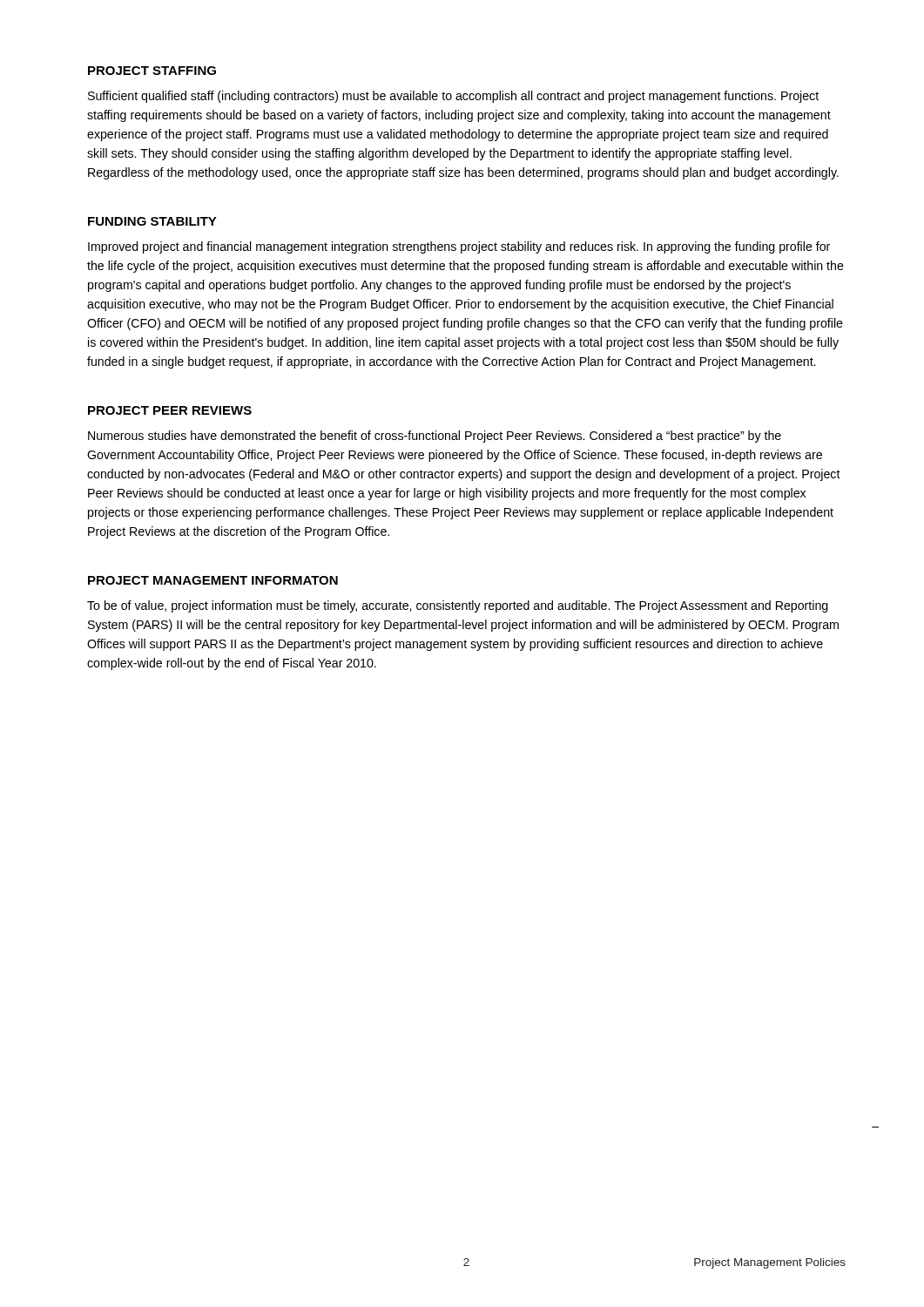Click on the section header that reads "PROJECT MANAGEMENT INFORMATON"

coord(213,580)
